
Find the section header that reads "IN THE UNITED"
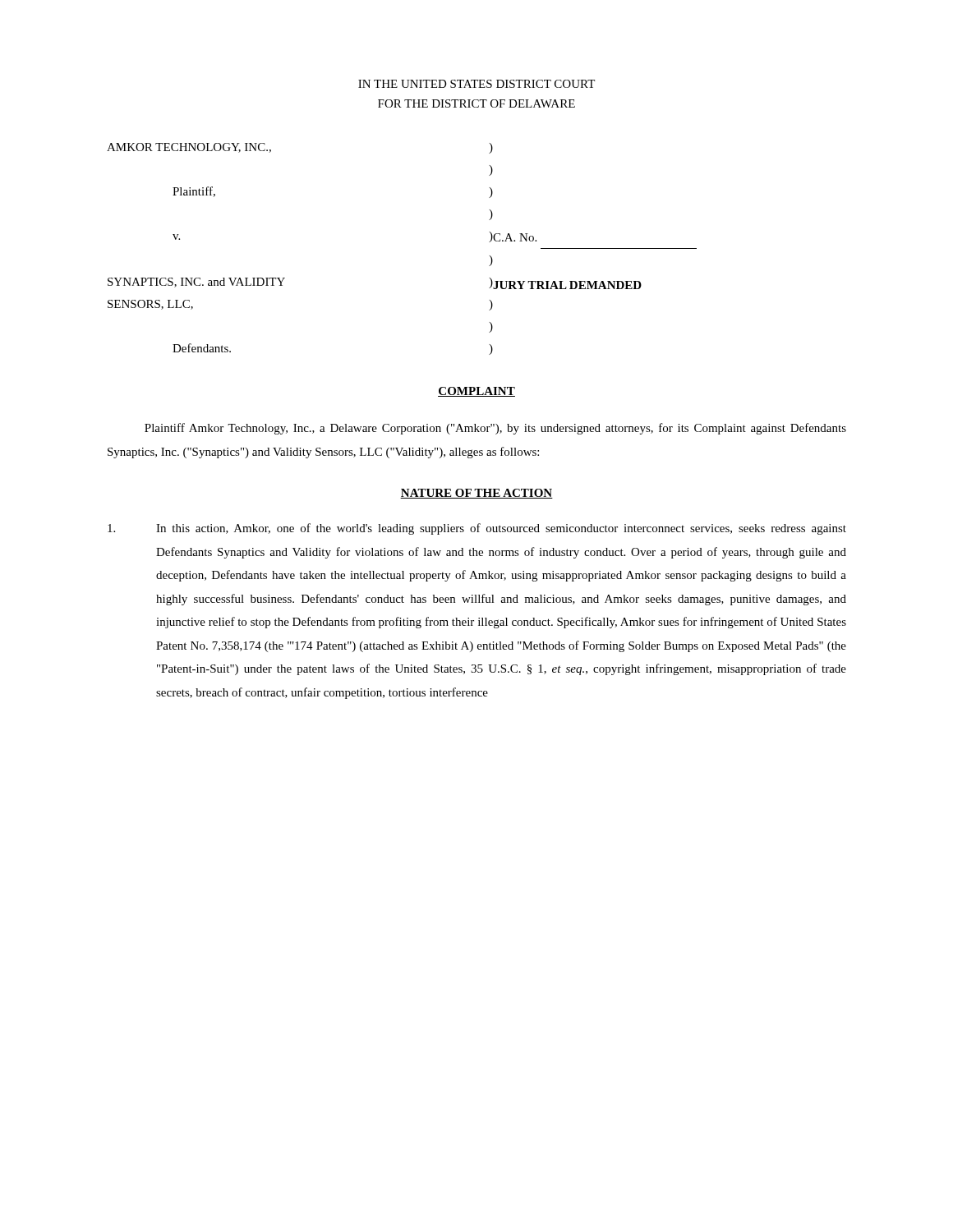pos(476,94)
